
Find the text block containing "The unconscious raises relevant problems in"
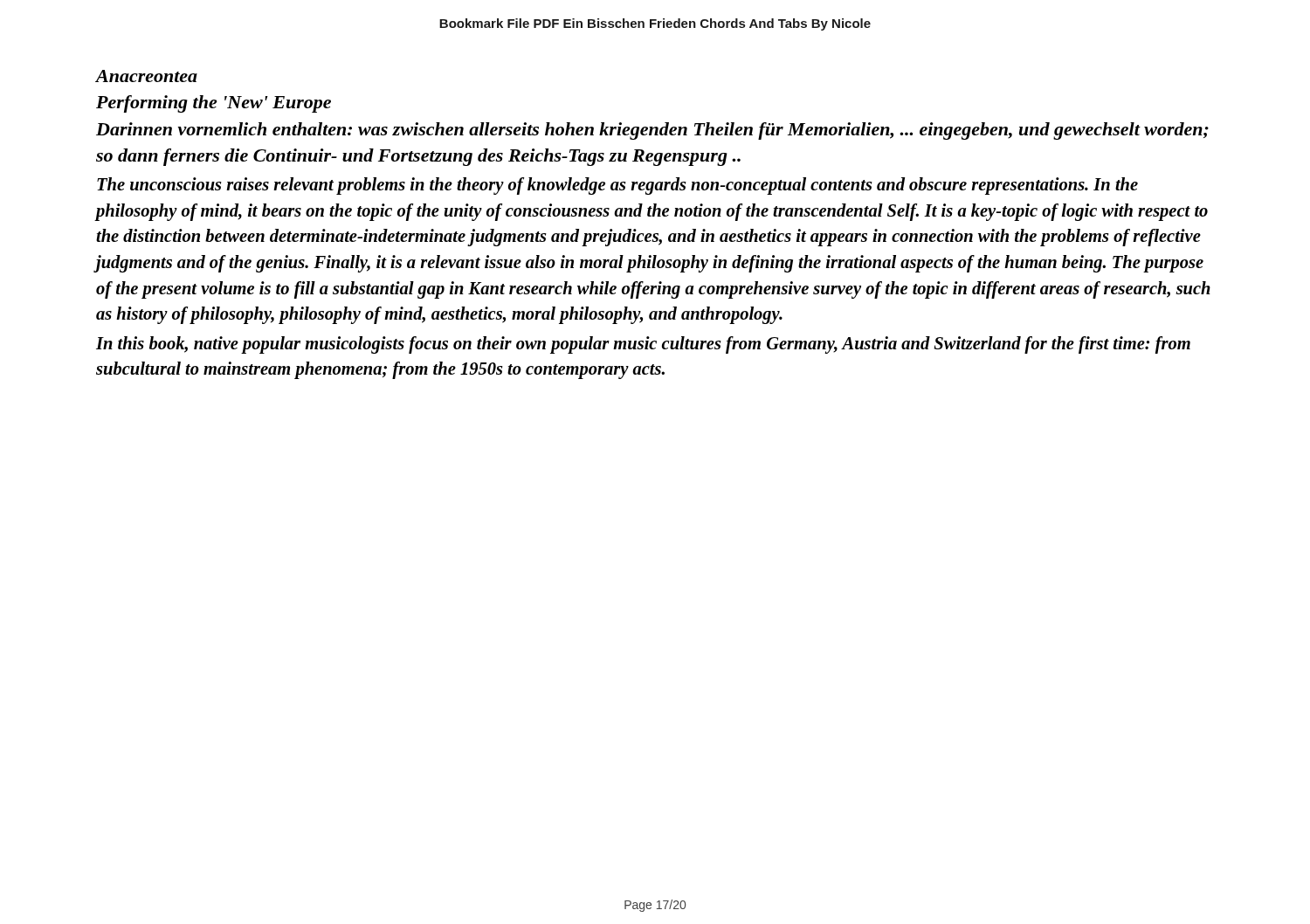point(653,249)
